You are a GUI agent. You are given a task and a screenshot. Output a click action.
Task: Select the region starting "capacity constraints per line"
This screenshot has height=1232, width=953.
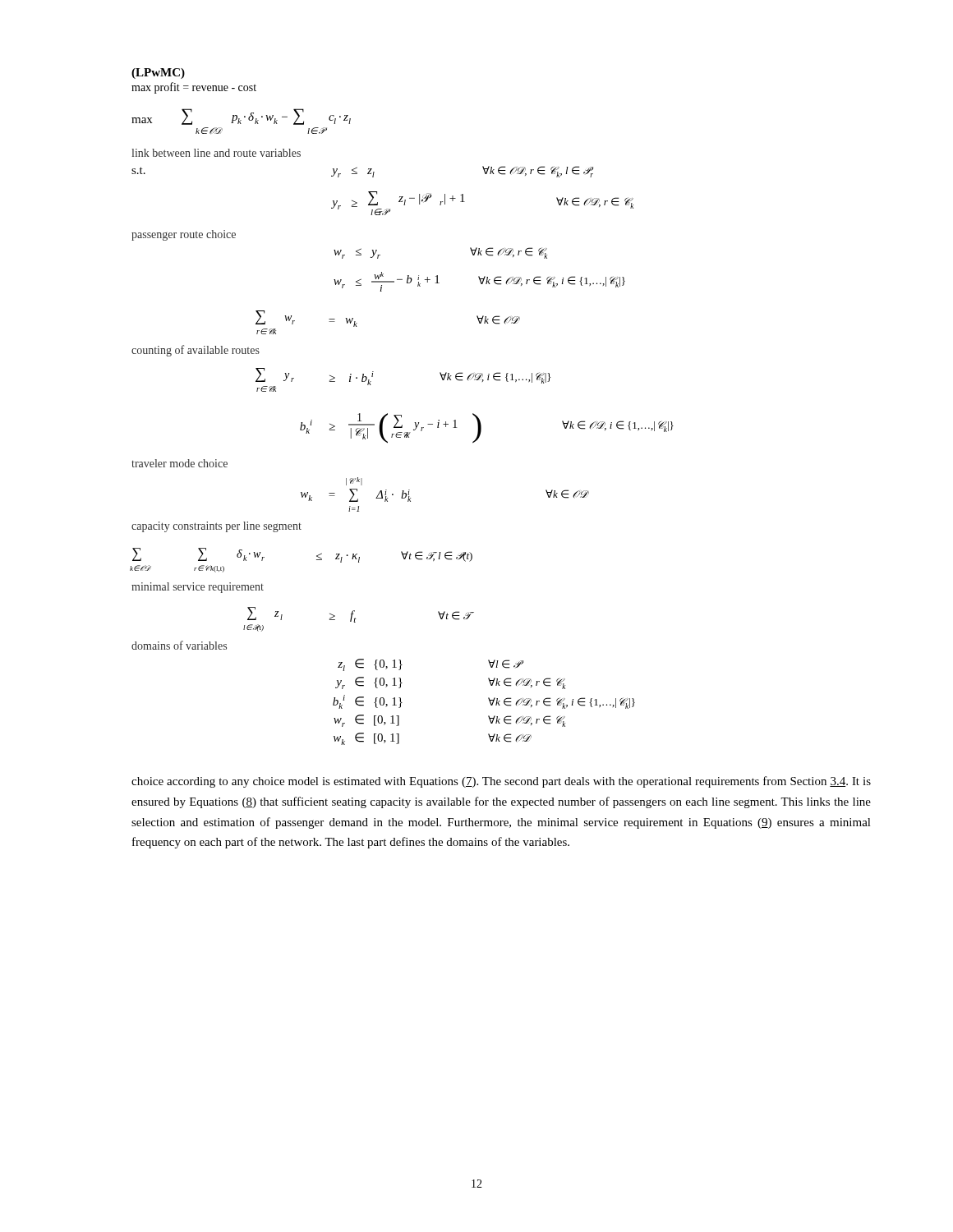216,526
